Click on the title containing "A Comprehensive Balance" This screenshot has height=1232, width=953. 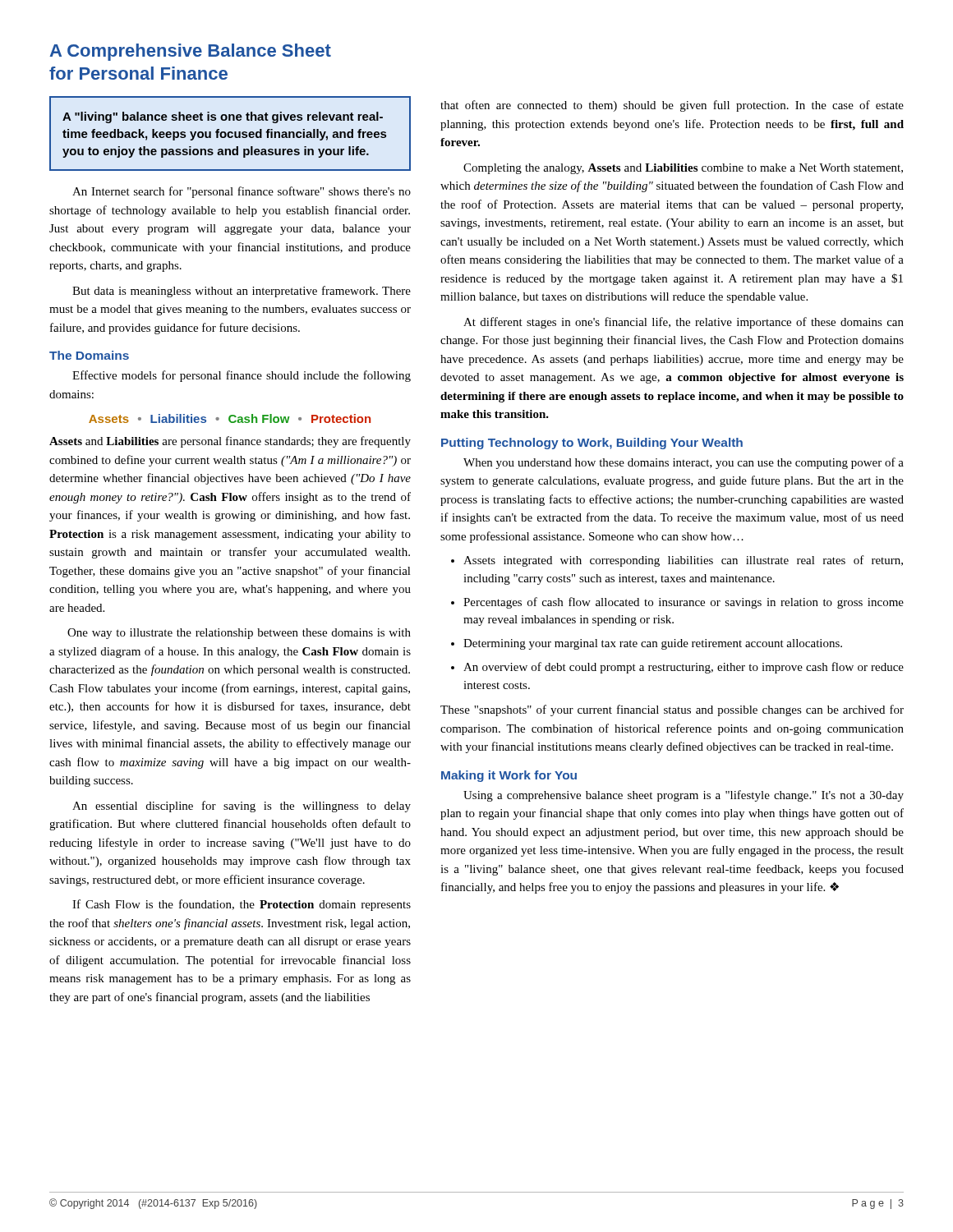(190, 52)
